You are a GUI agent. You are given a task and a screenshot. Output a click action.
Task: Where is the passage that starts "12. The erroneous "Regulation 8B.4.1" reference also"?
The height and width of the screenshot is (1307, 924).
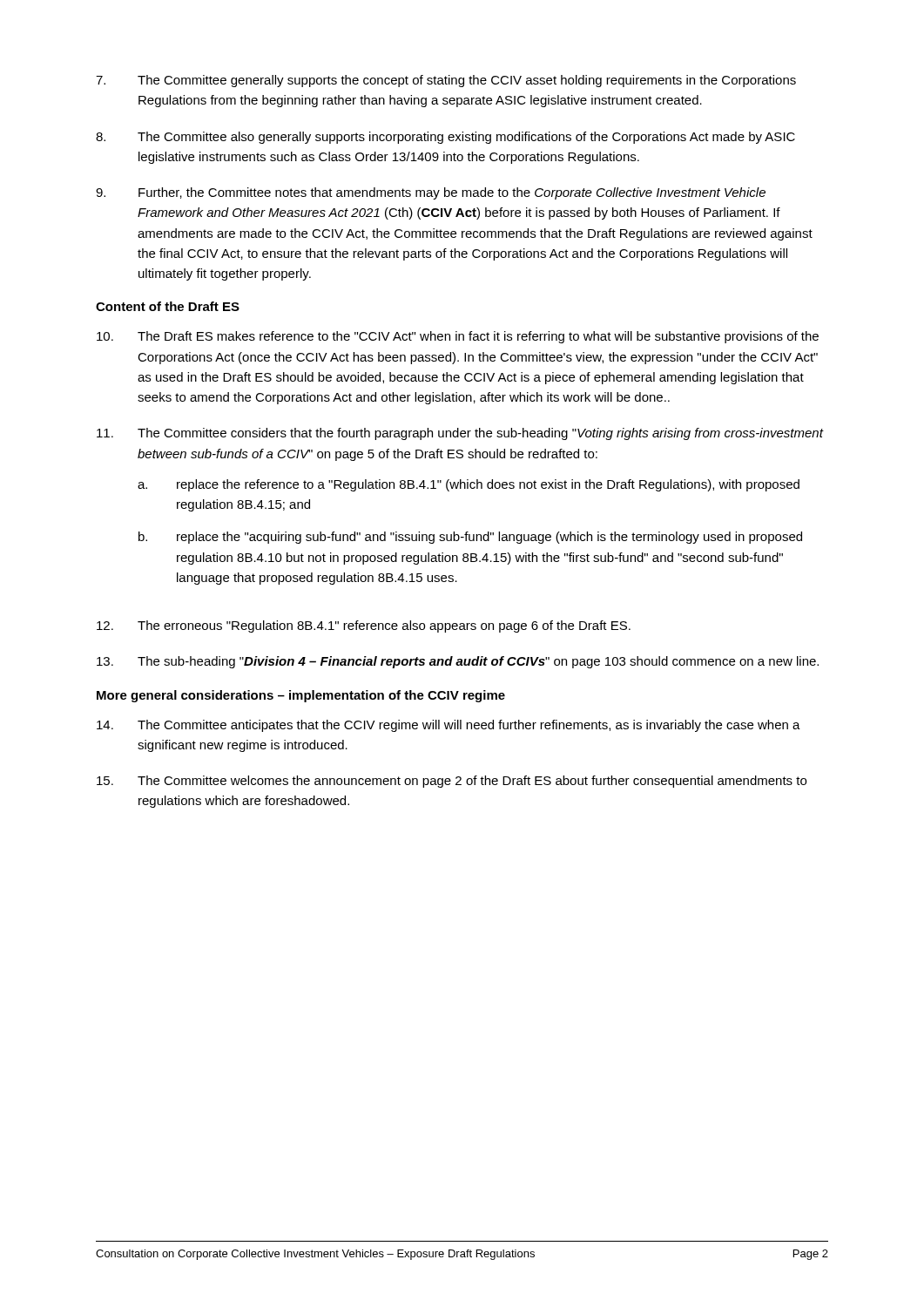point(462,625)
